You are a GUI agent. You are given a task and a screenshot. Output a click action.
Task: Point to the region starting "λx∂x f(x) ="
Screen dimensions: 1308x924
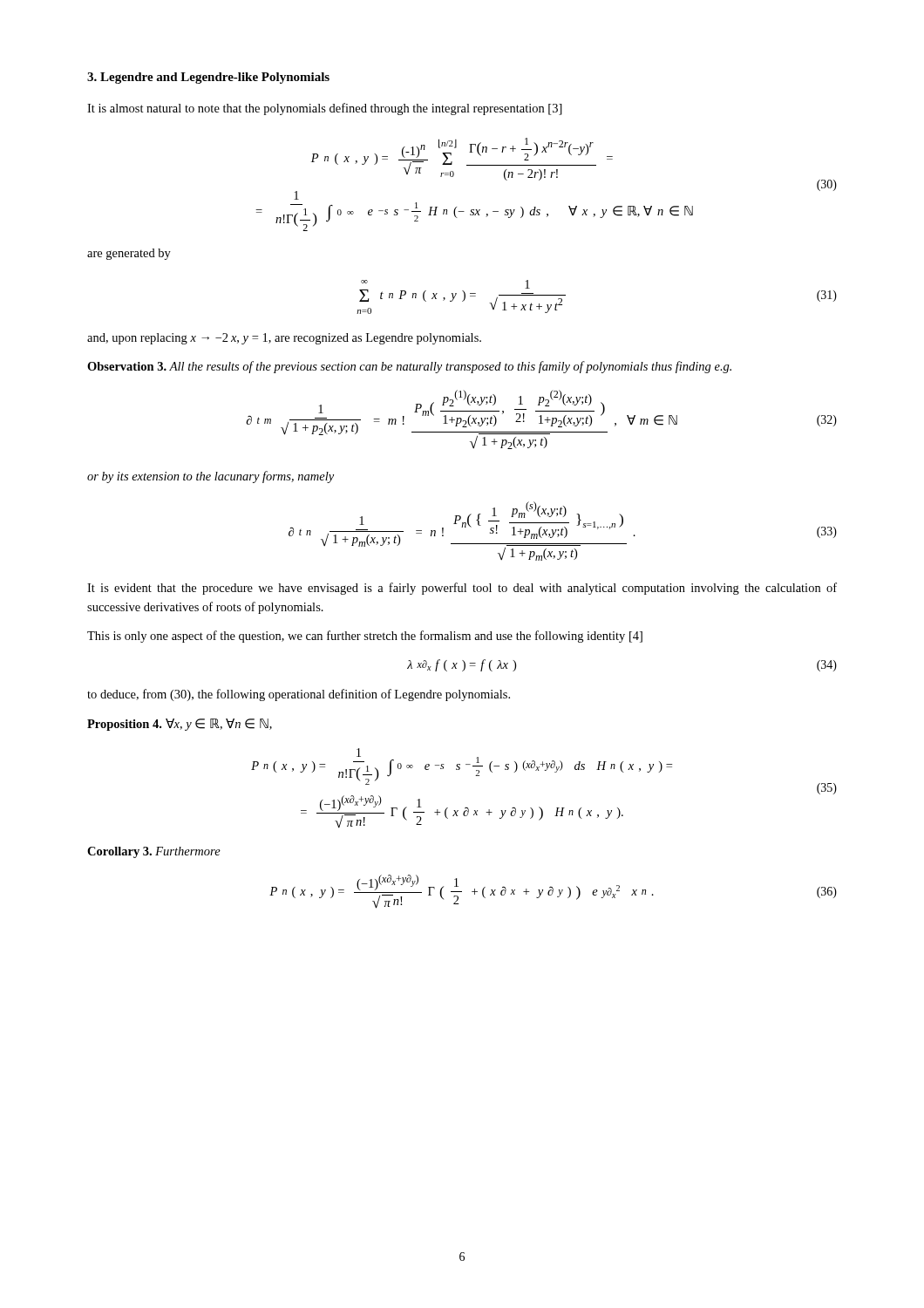pos(462,665)
